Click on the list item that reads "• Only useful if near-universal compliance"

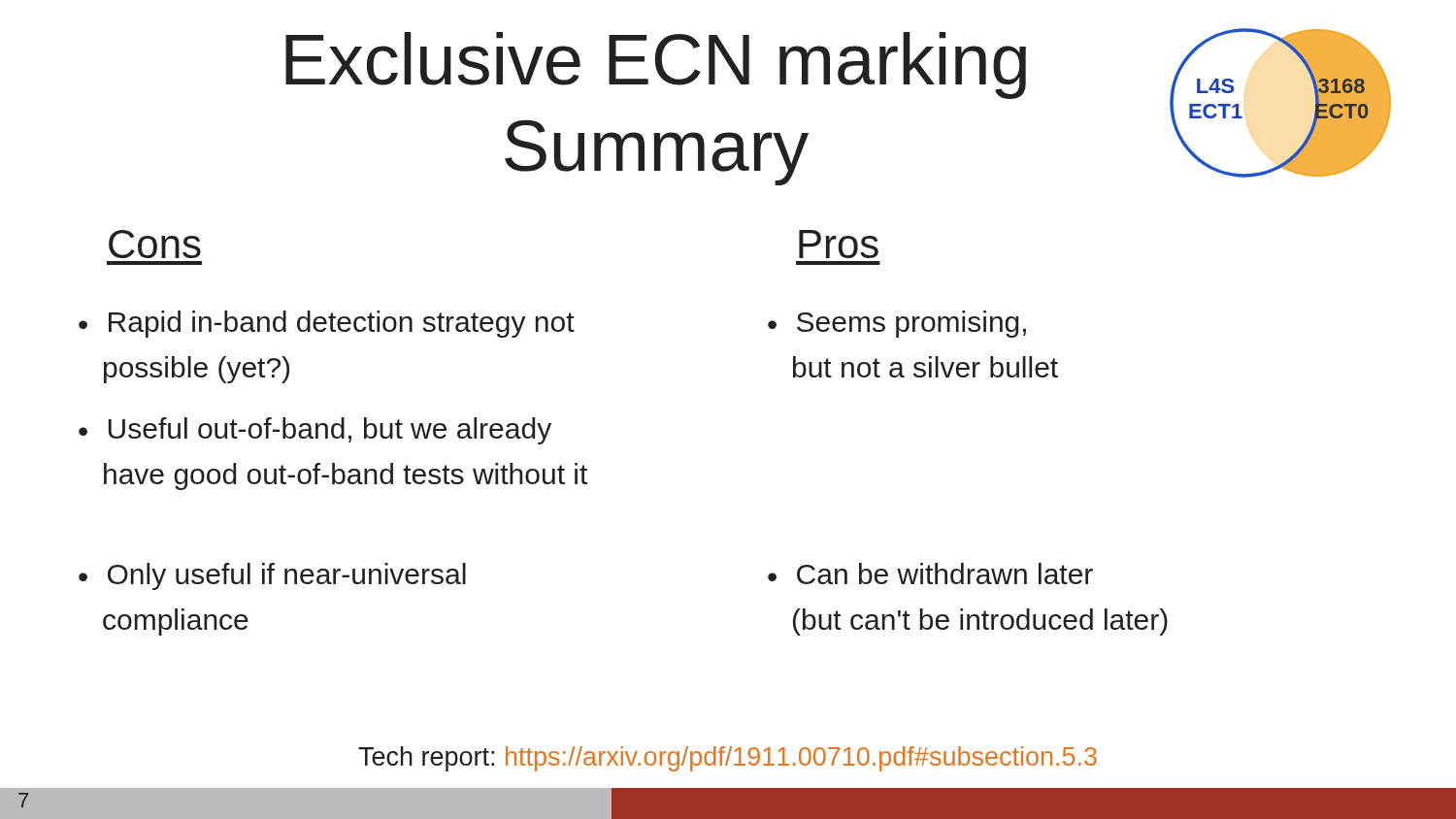coord(272,597)
